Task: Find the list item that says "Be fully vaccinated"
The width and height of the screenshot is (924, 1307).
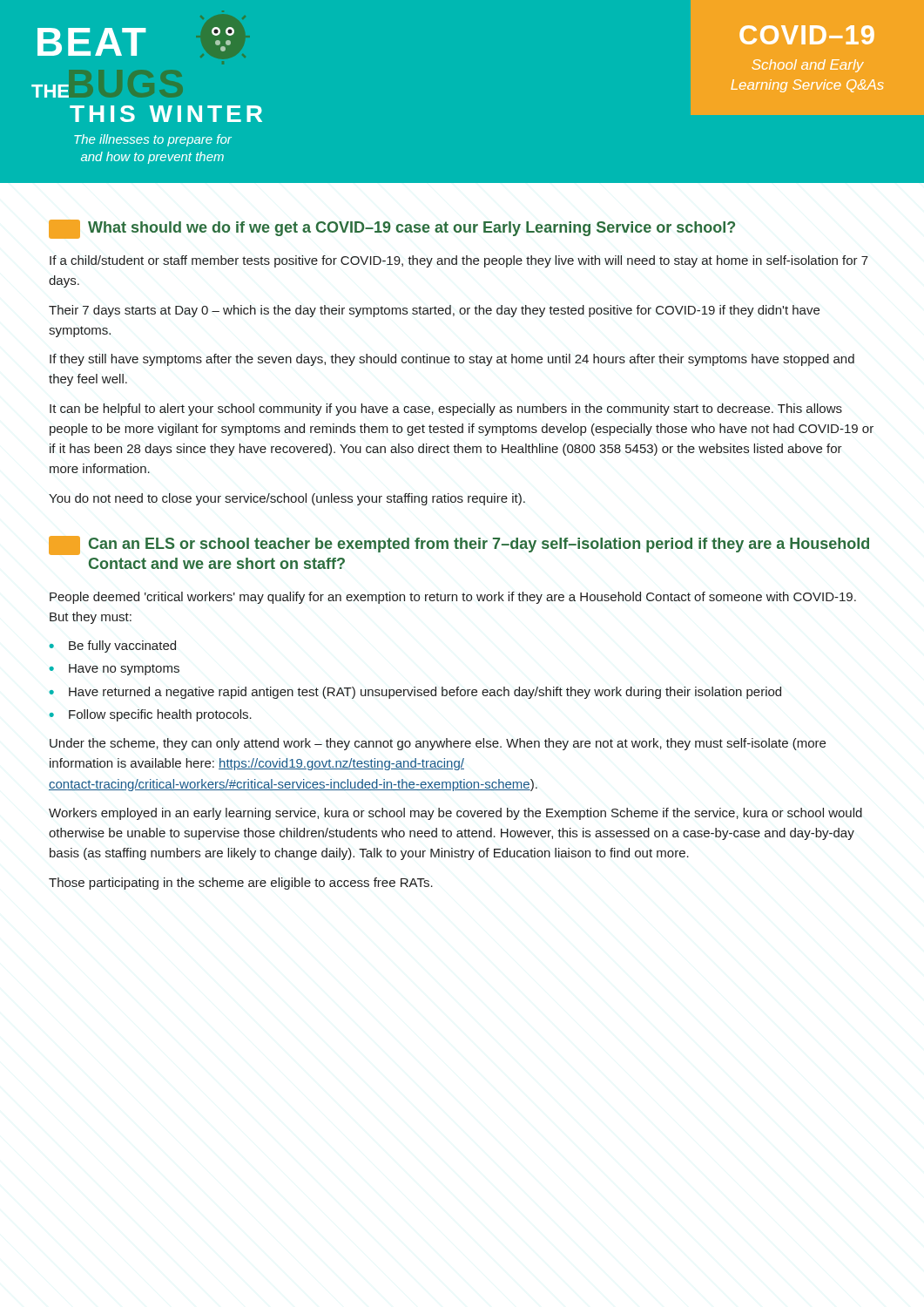Action: click(x=122, y=645)
